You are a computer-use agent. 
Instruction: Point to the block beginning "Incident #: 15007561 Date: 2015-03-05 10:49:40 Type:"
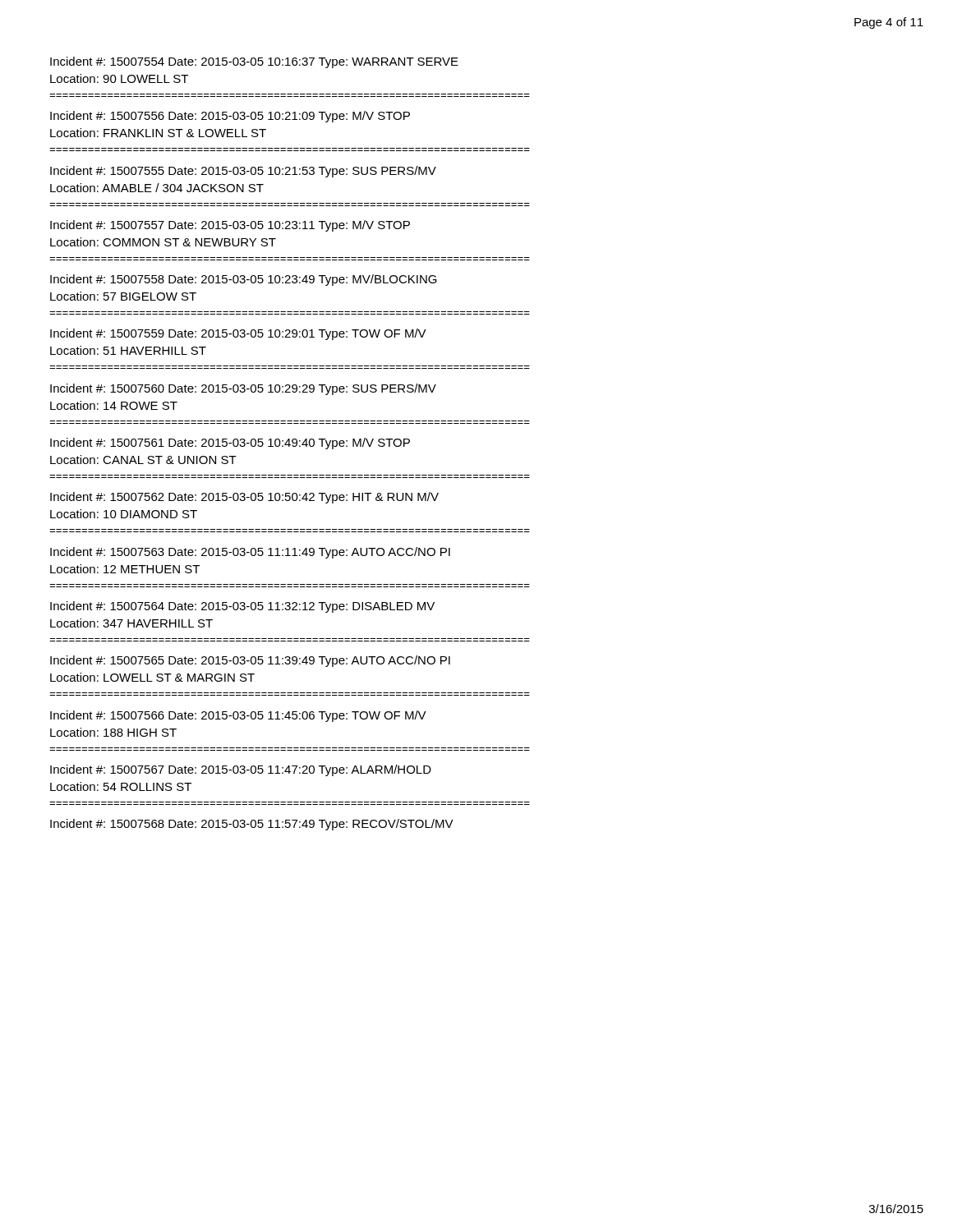(x=230, y=444)
